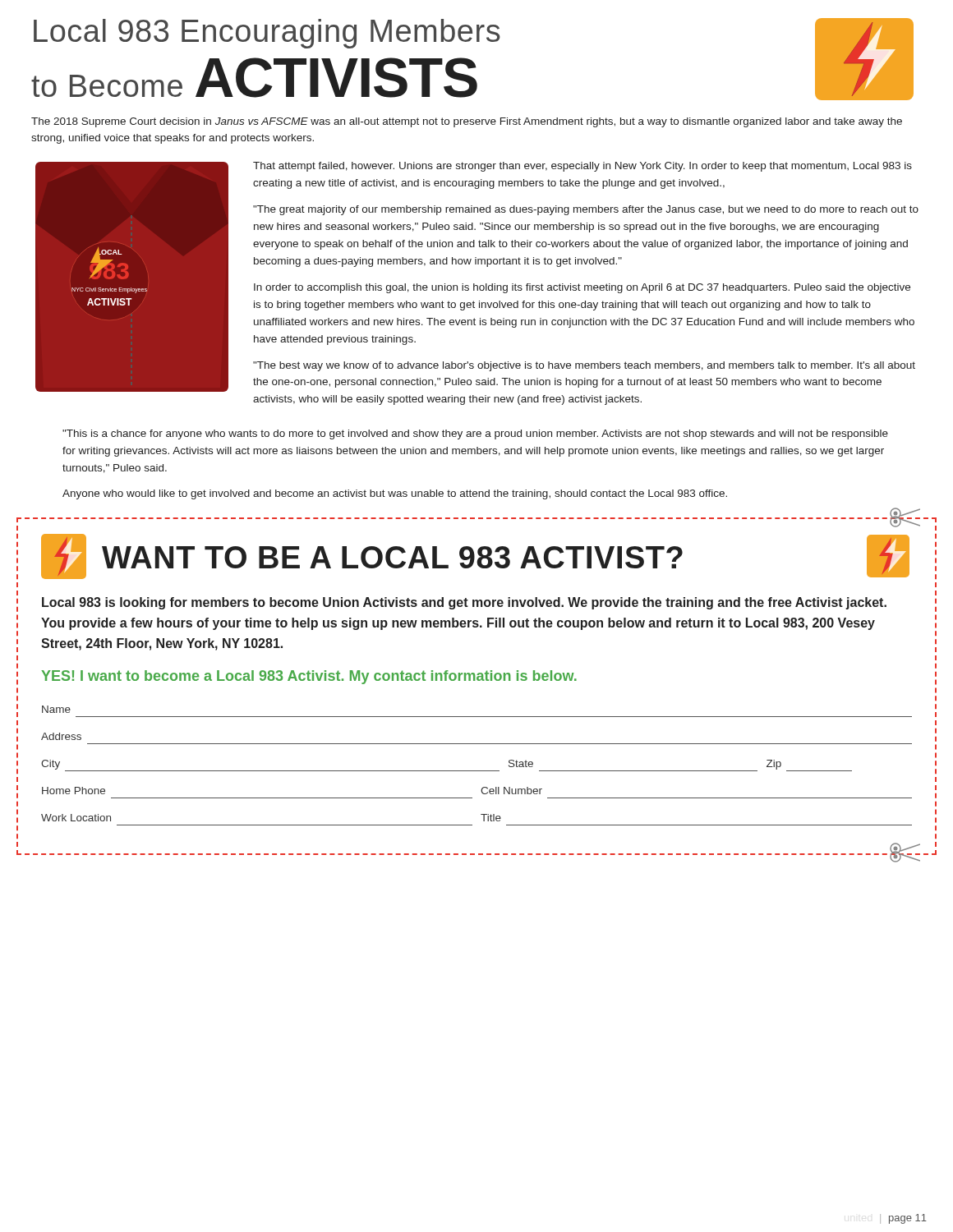Select the text block that says "Local 983 is looking"
The width and height of the screenshot is (953, 1232).
[x=476, y=624]
